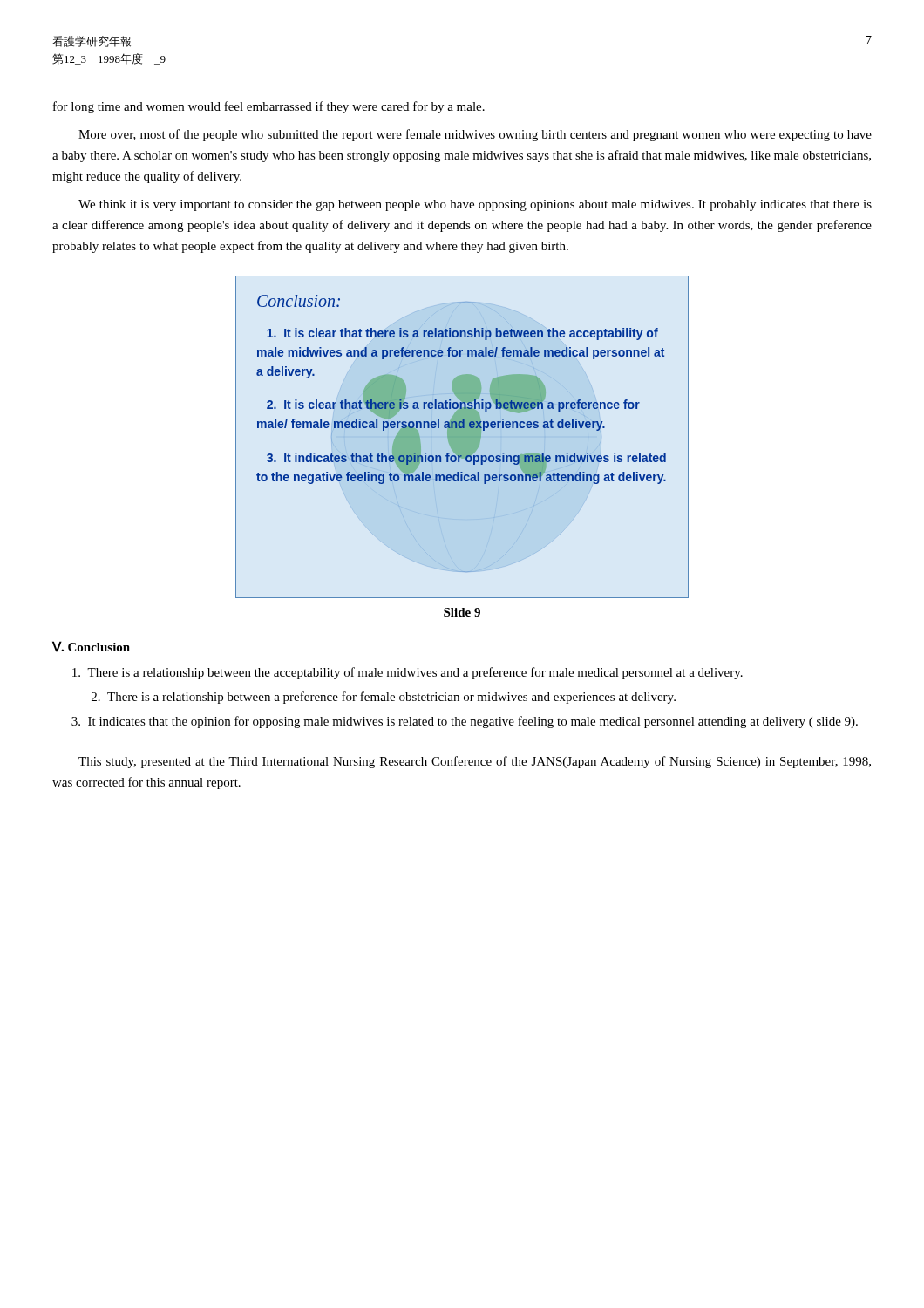Select a section header
This screenshot has height=1308, width=924.
click(91, 647)
